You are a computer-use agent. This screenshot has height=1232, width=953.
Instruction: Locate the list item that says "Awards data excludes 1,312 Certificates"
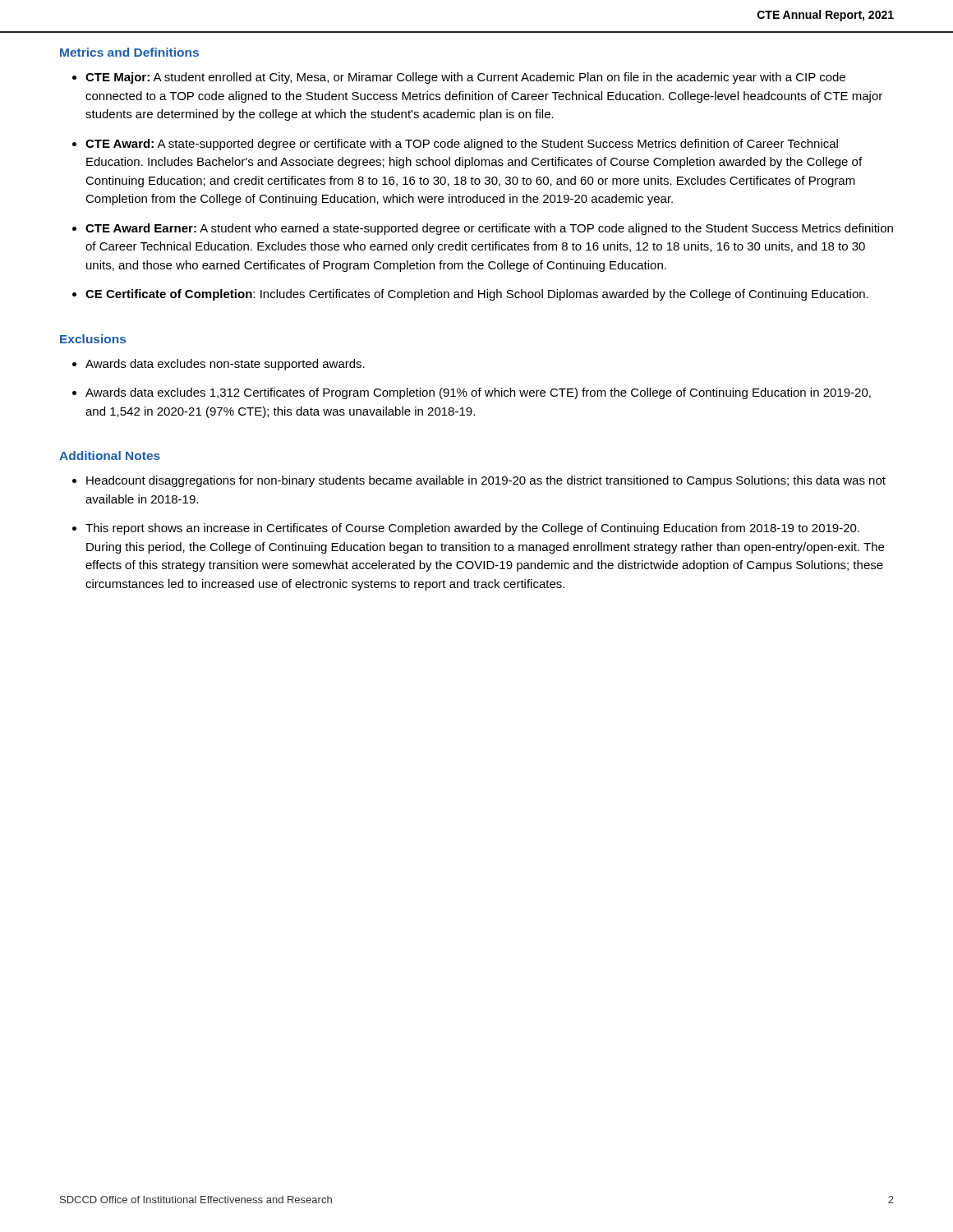click(x=479, y=401)
